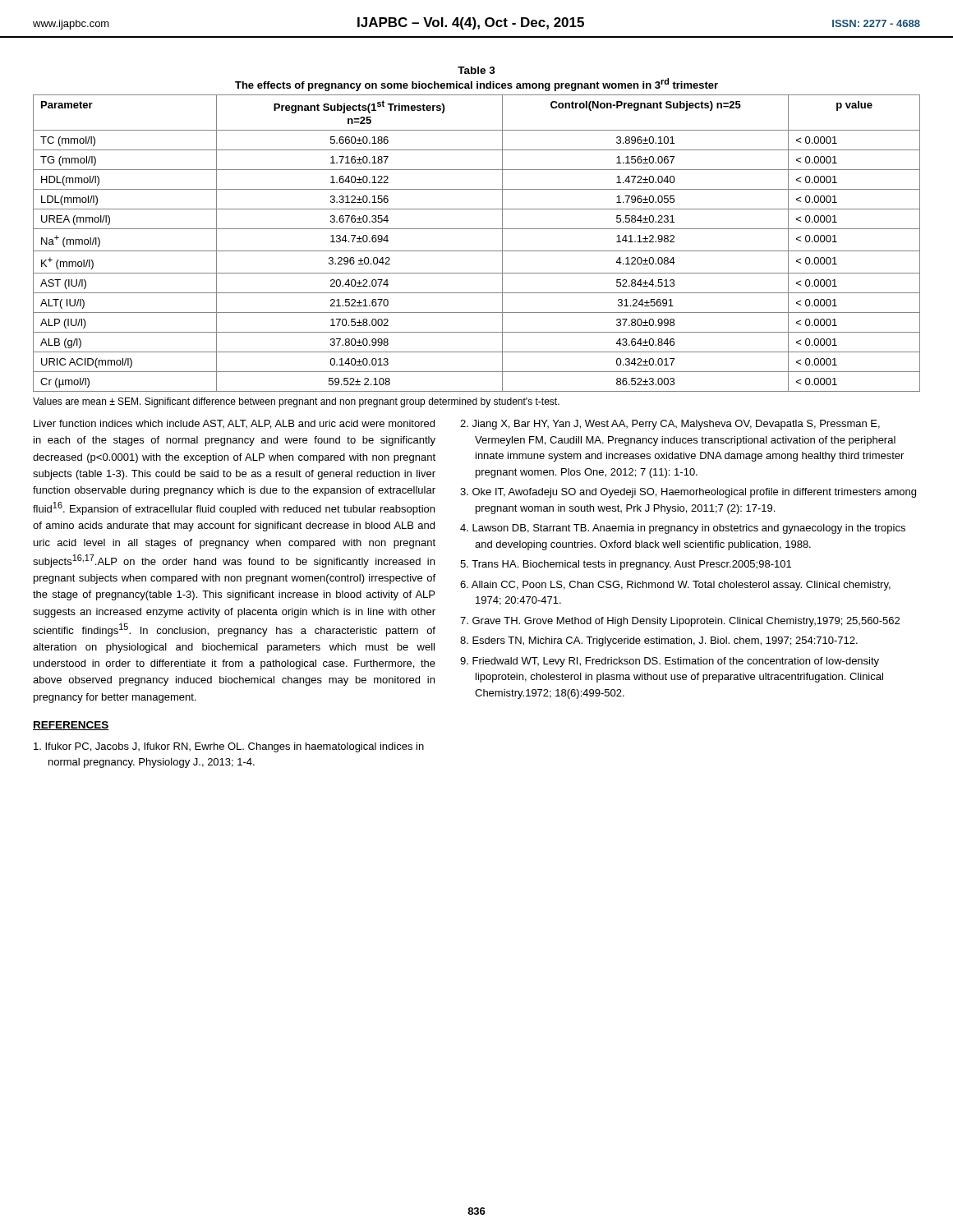Image resolution: width=953 pixels, height=1232 pixels.
Task: Click on the table containing "URIC ACID(mmol/l)"
Action: [x=476, y=243]
